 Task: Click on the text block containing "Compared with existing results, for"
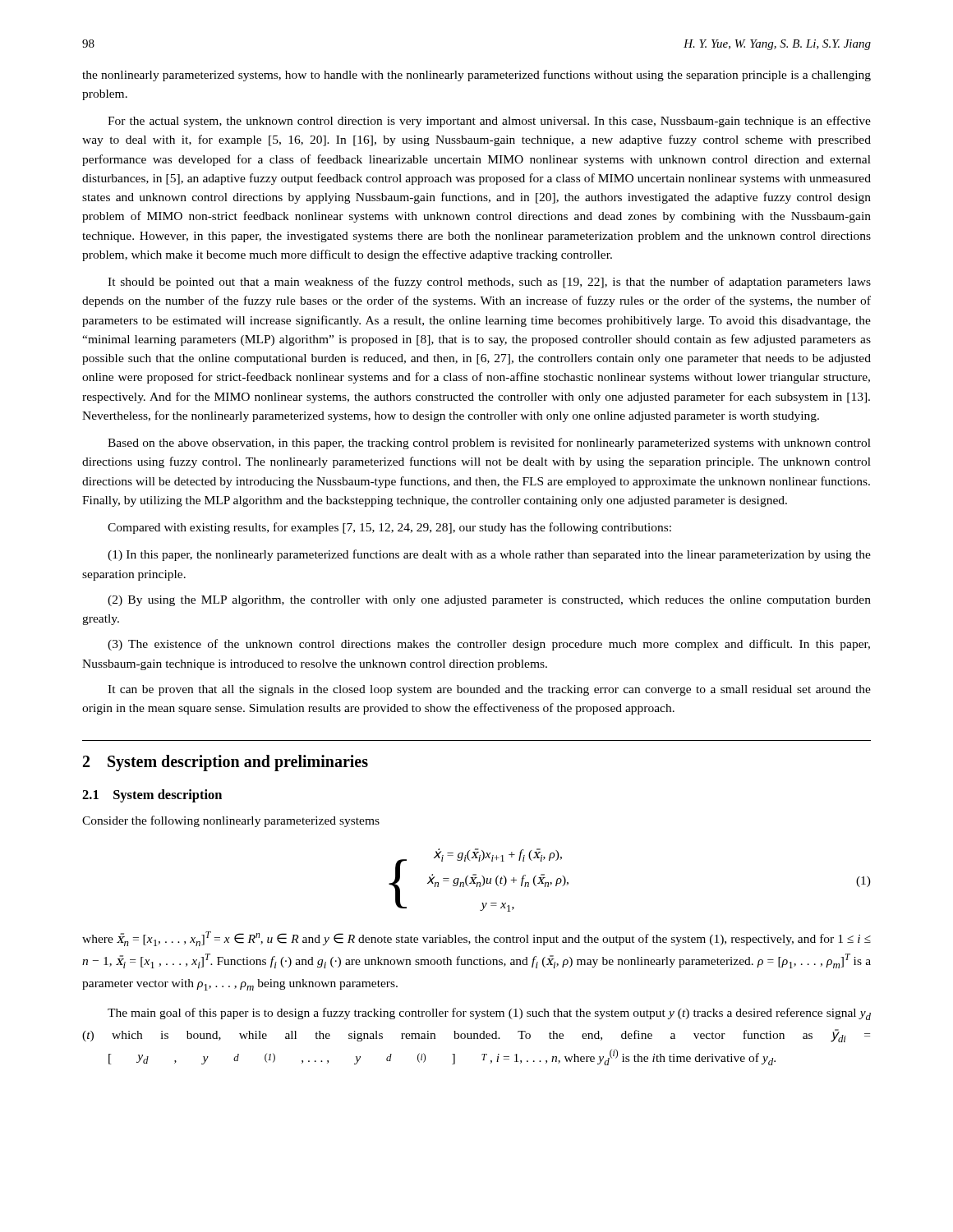[x=476, y=527]
